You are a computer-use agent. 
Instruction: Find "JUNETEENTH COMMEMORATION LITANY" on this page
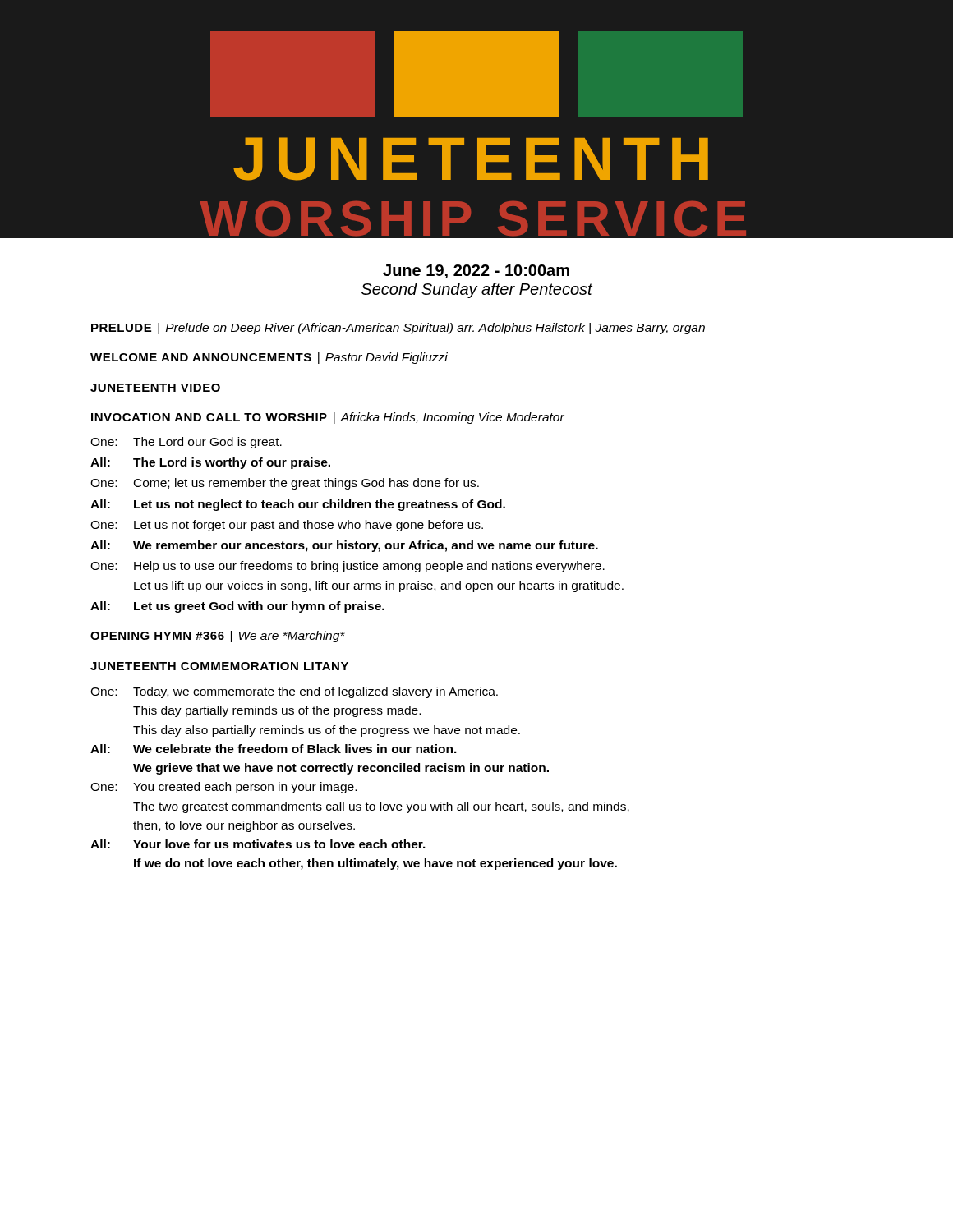pyautogui.click(x=220, y=665)
